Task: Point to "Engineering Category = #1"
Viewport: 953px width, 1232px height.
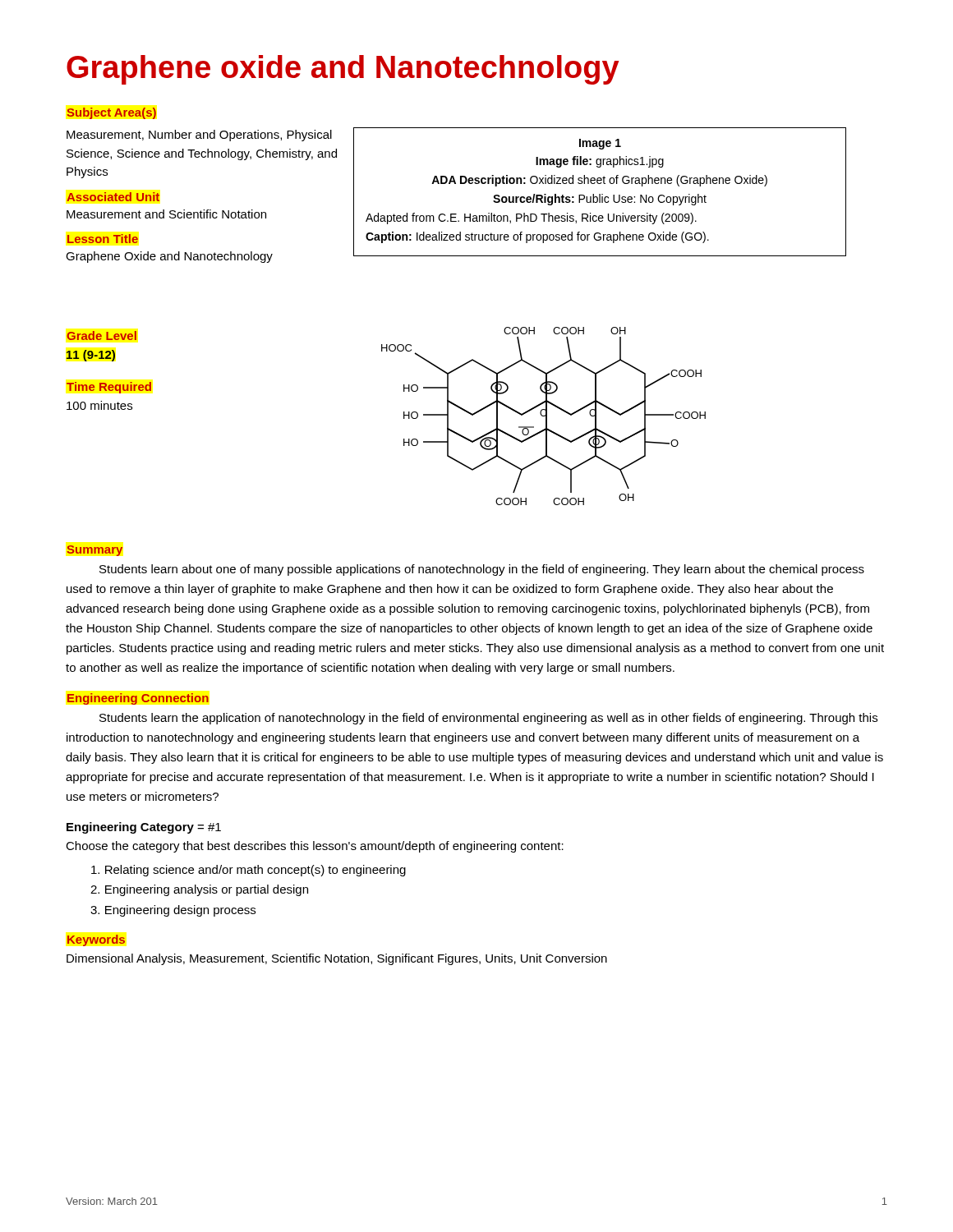Action: [144, 827]
